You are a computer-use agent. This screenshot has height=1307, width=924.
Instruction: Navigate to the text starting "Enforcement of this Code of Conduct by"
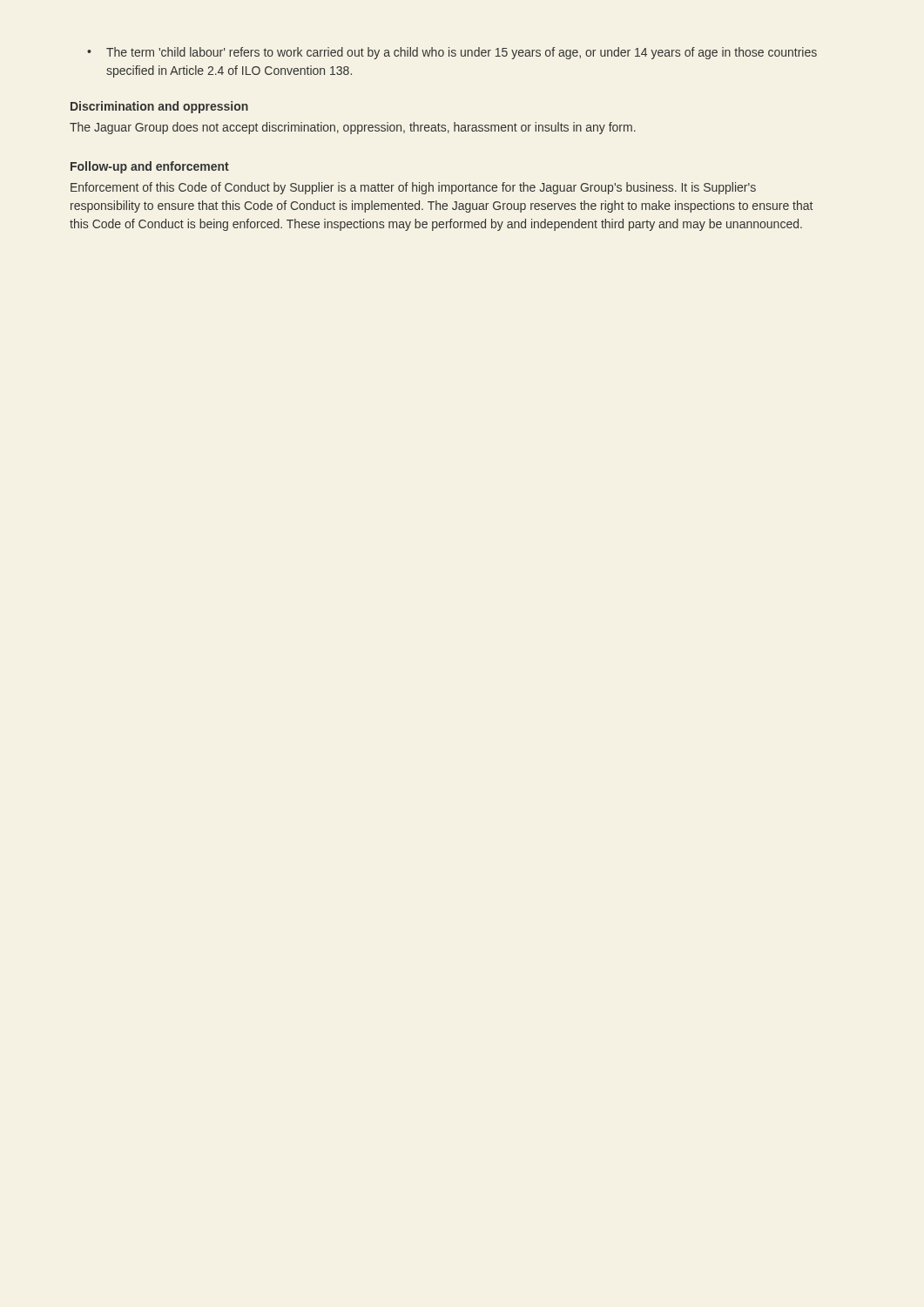click(441, 206)
